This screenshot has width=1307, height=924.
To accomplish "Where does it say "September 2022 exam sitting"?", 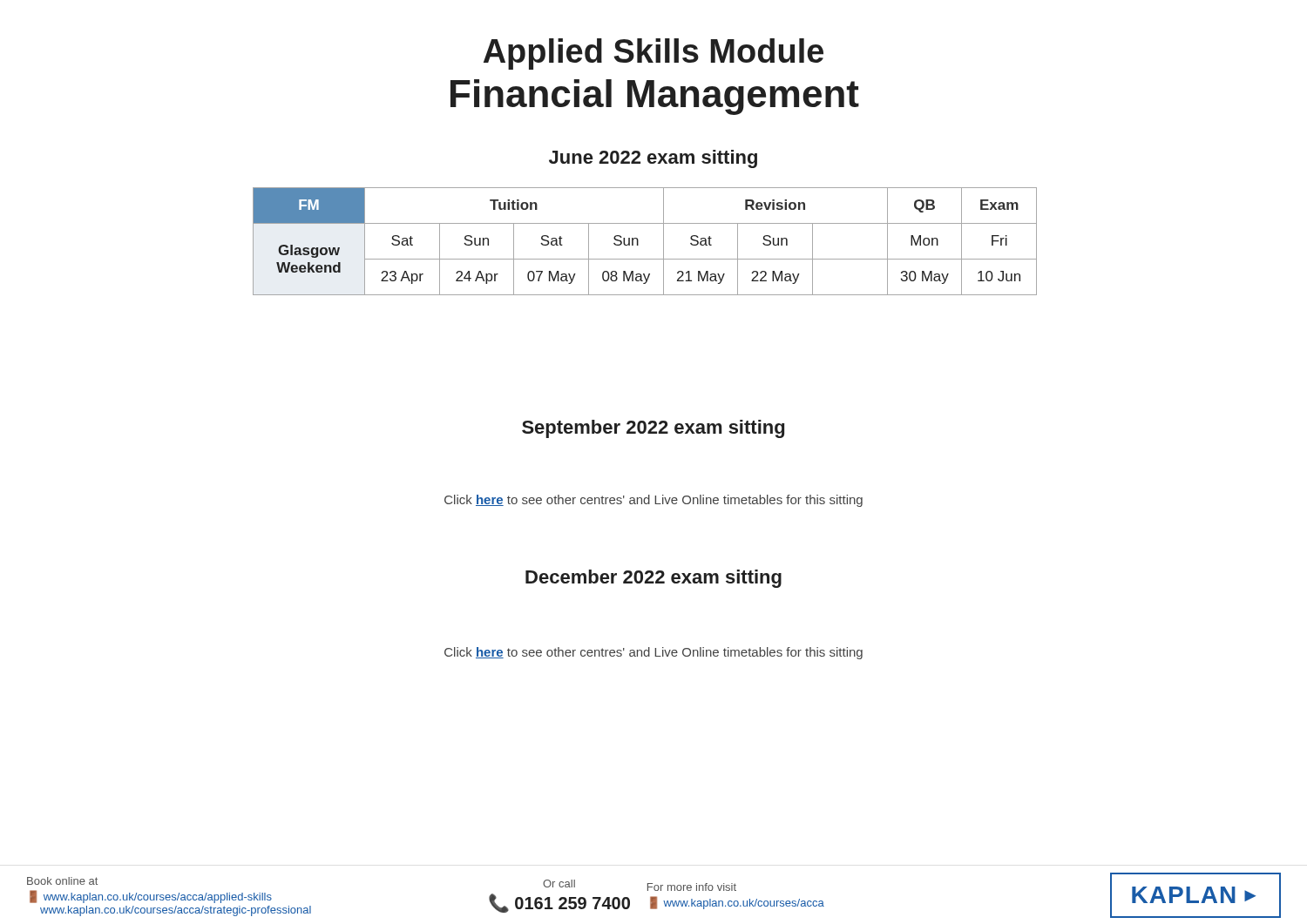I will pos(654,427).
